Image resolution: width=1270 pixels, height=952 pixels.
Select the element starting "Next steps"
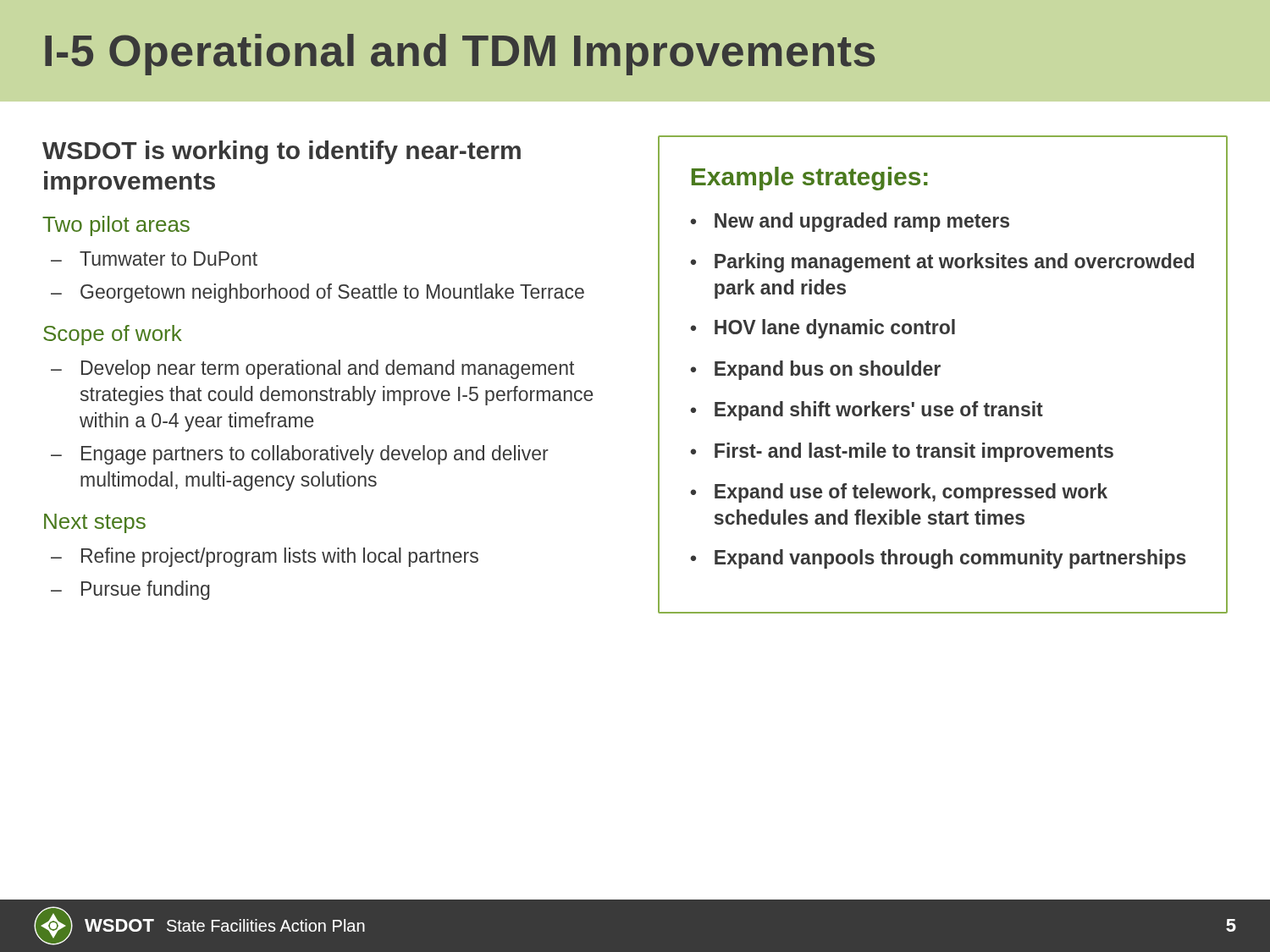point(94,522)
